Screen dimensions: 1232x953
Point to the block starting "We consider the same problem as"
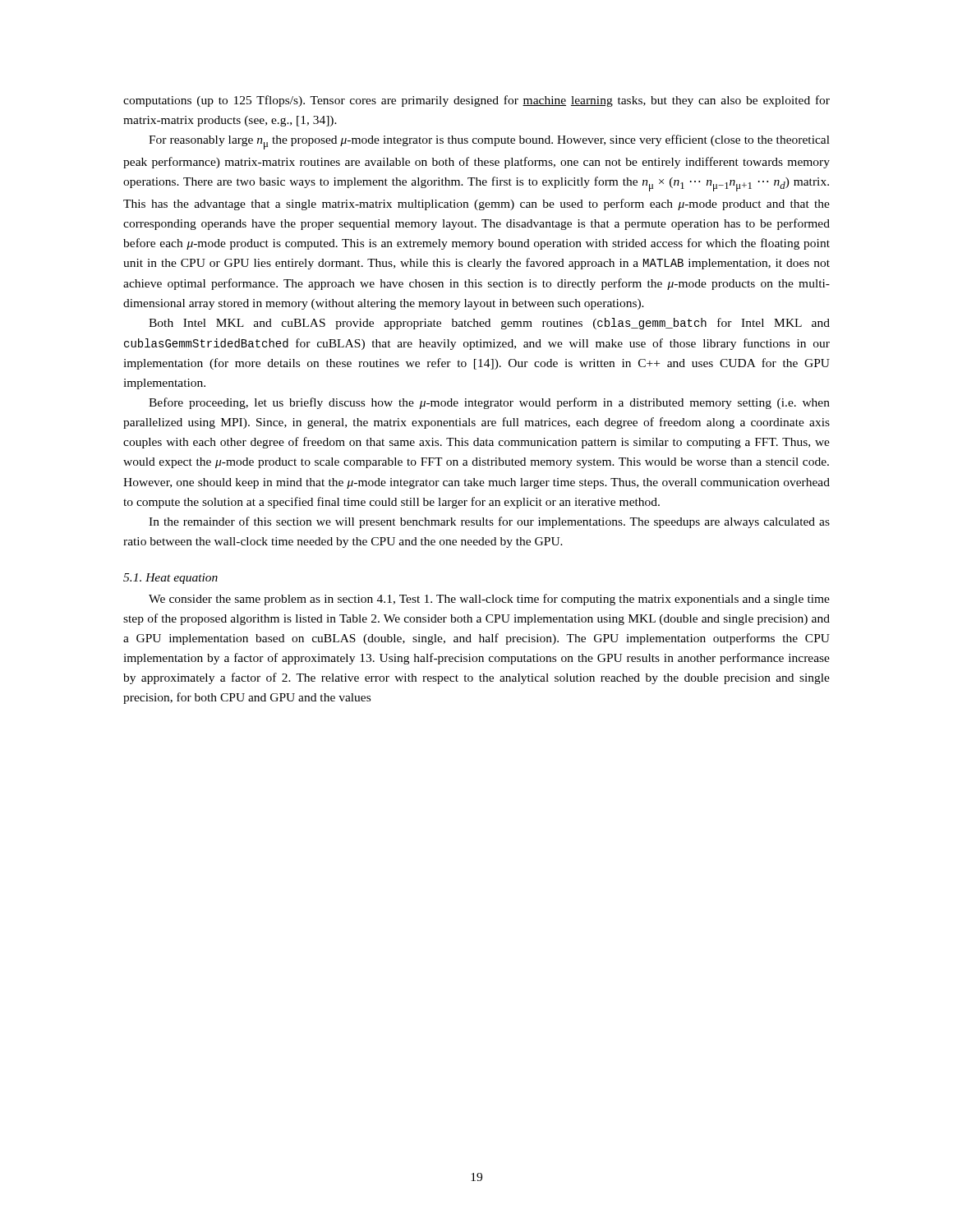[476, 648]
